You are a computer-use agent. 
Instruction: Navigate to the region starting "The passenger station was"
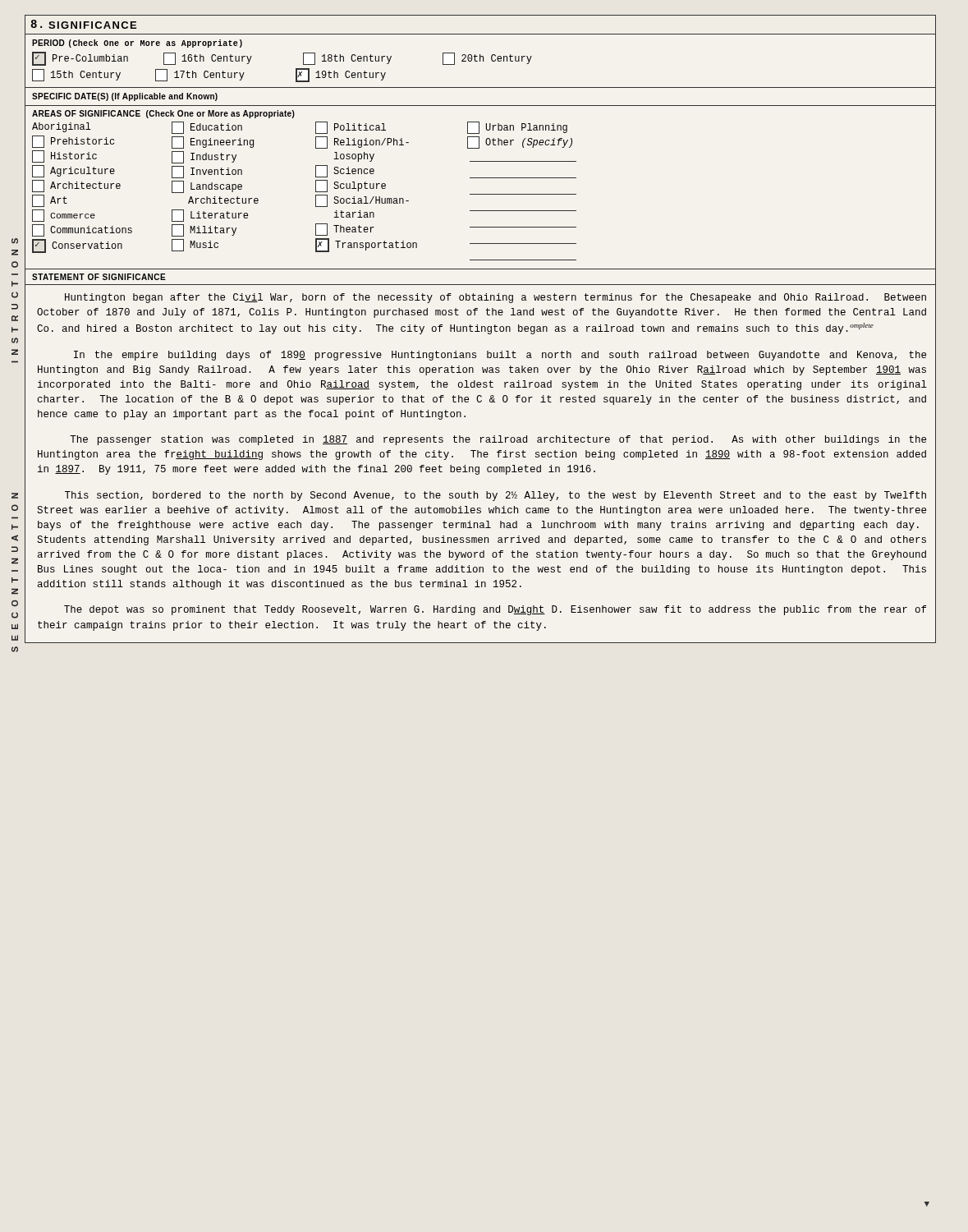click(482, 455)
